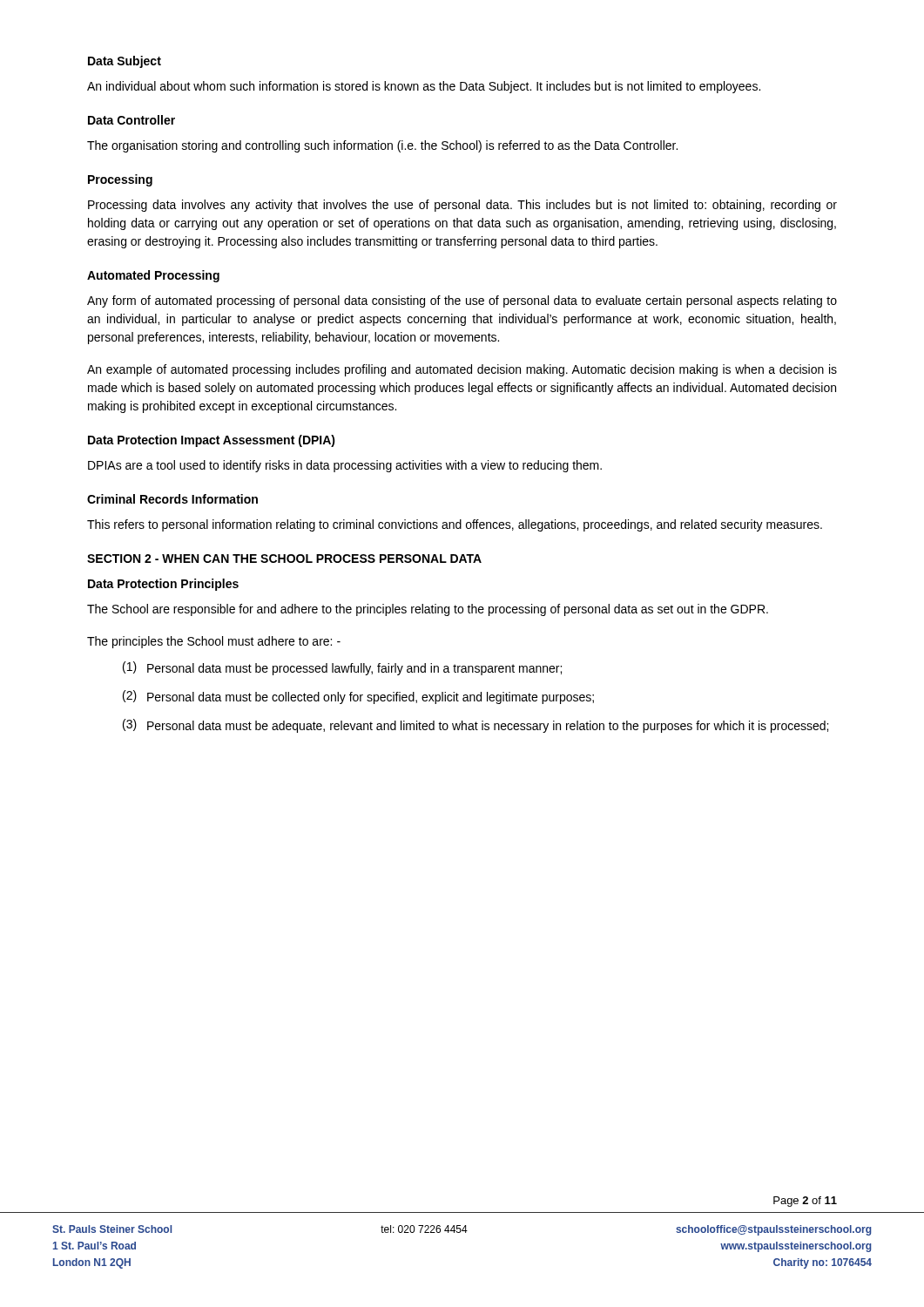This screenshot has width=924, height=1307.
Task: Find the text block starting "Any form of"
Action: click(462, 319)
